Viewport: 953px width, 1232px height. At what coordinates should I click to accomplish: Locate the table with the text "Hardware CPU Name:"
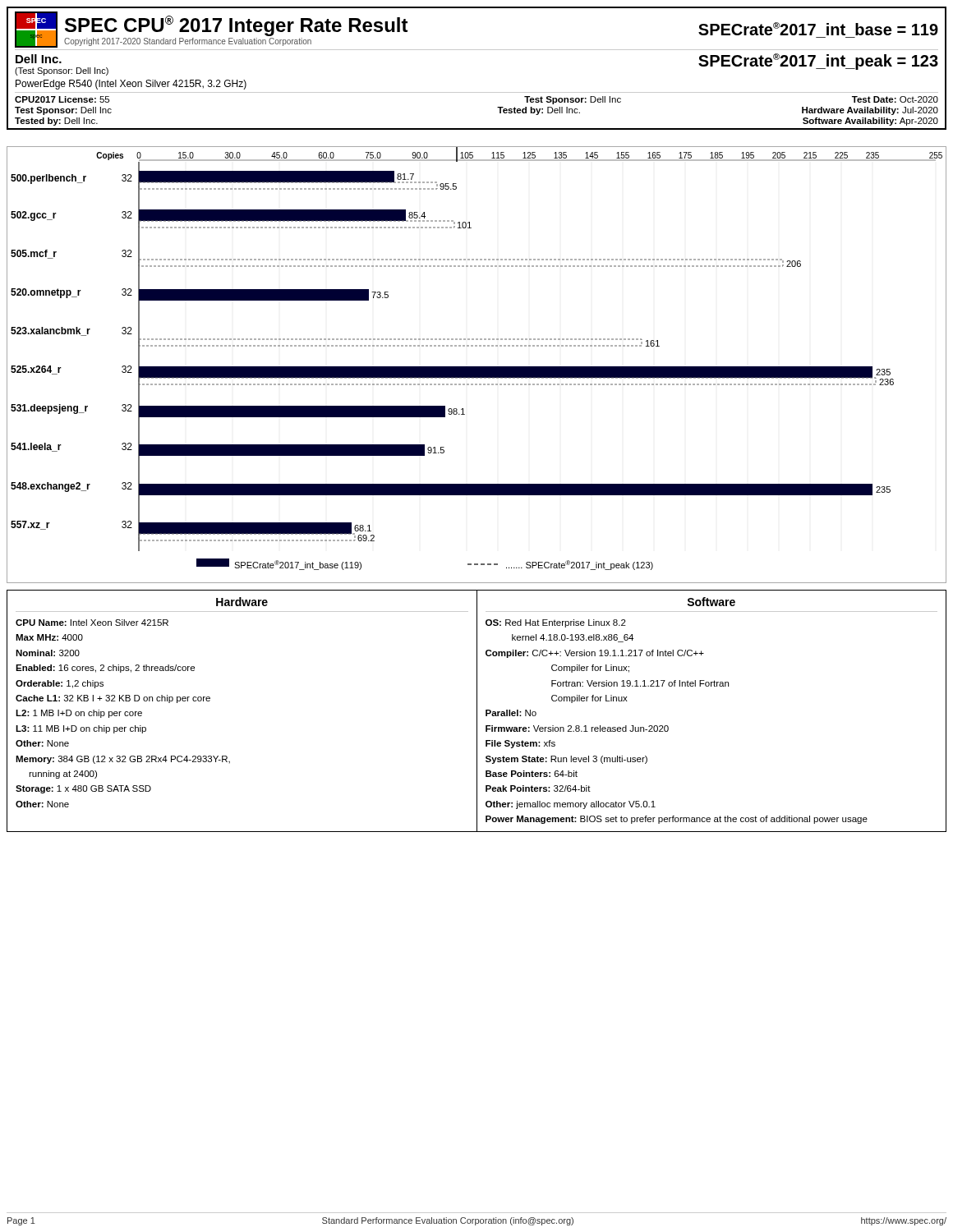pos(476,711)
